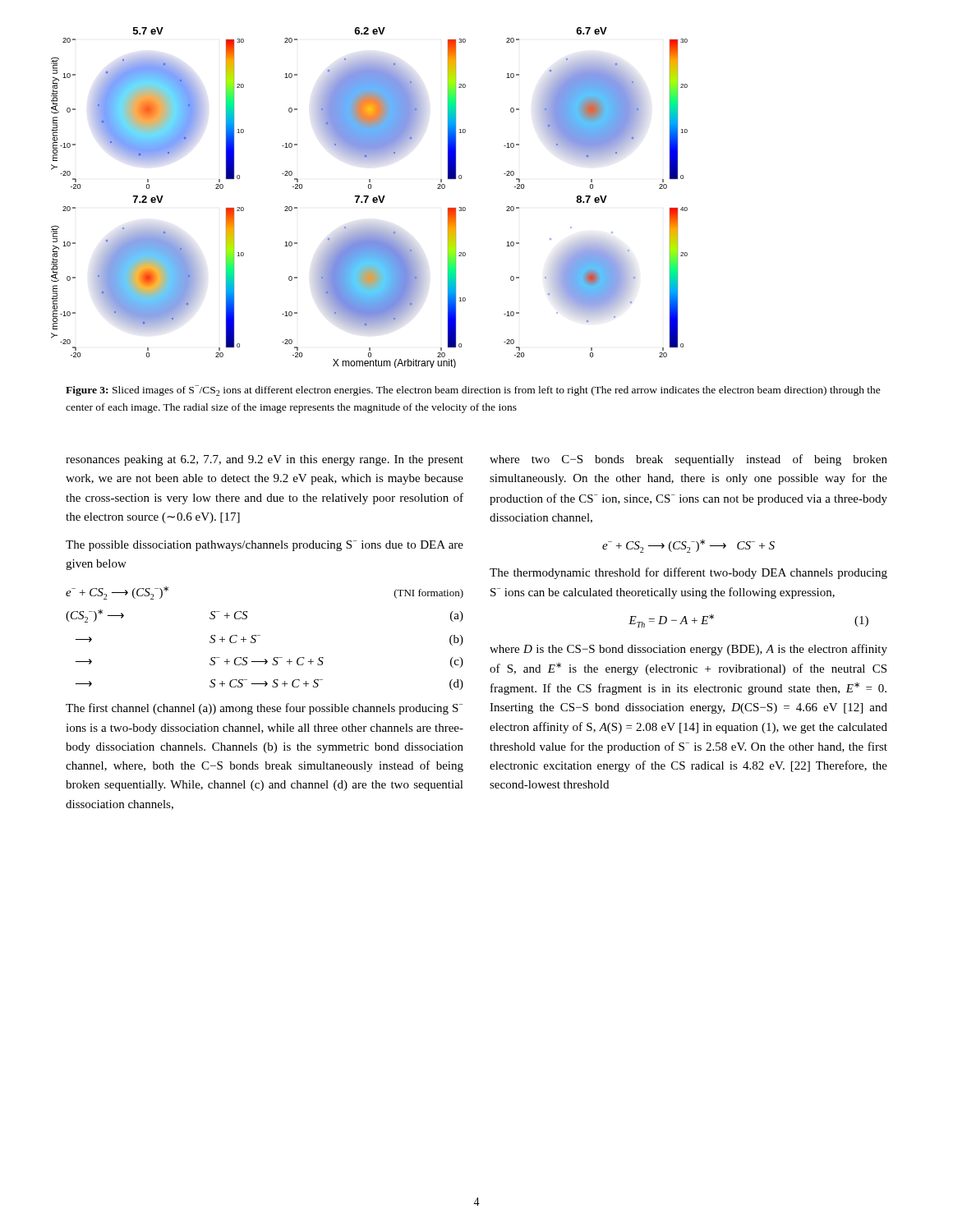The width and height of the screenshot is (953, 1232).
Task: Find the block starting "resonances peaking at 6.2, 7.7,"
Action: click(260, 460)
